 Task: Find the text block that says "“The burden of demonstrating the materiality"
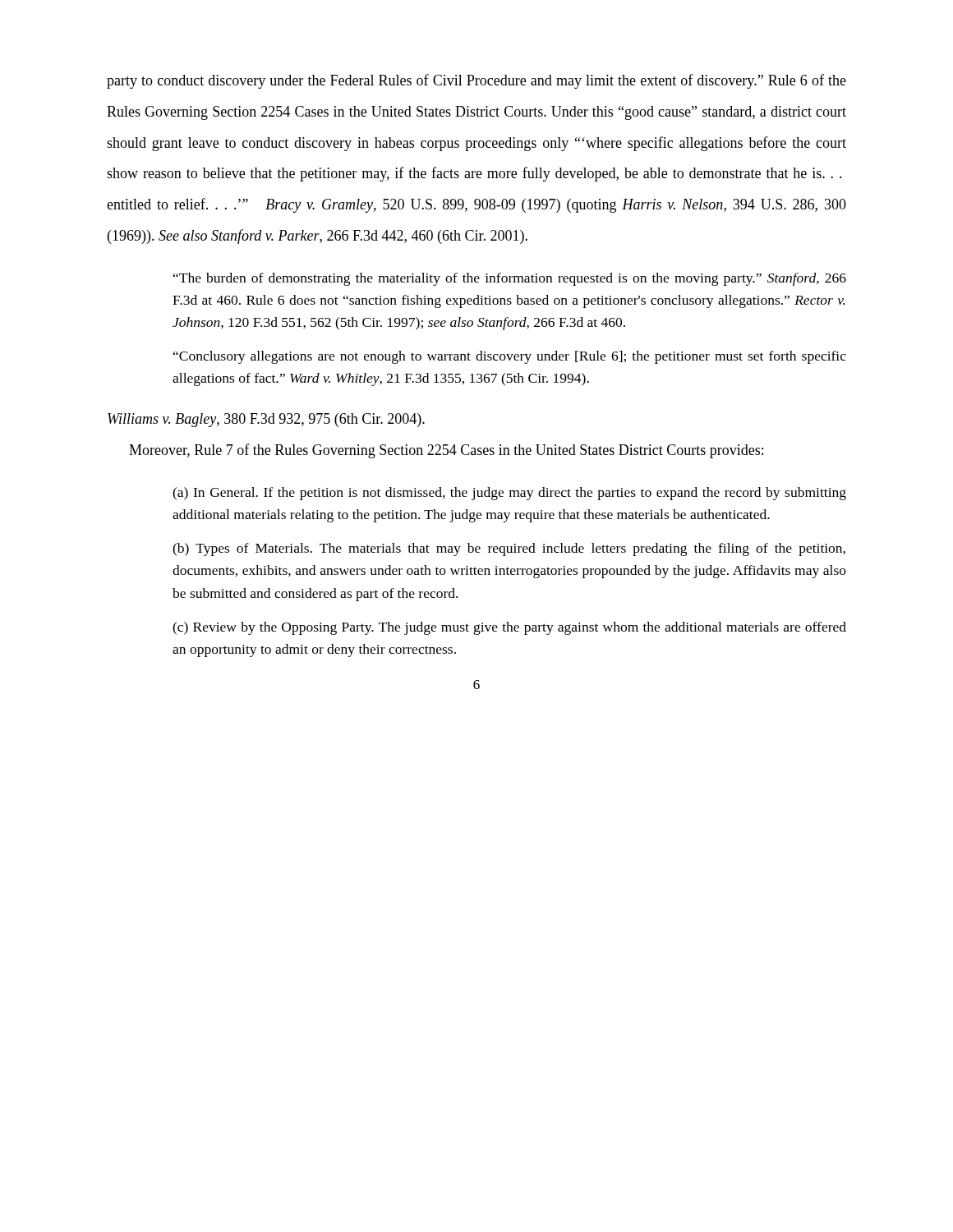pyautogui.click(x=509, y=328)
